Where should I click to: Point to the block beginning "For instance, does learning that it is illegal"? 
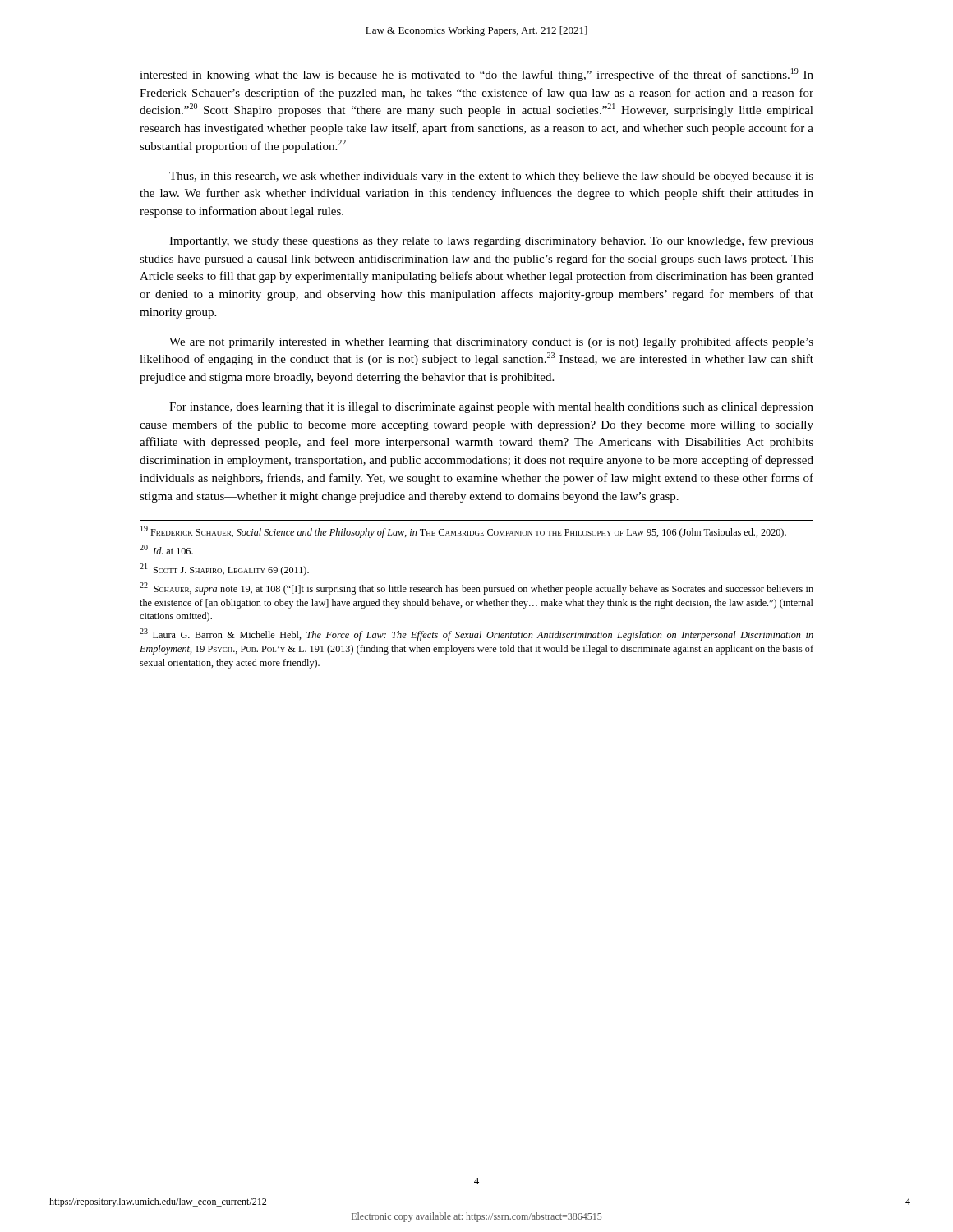[476, 451]
